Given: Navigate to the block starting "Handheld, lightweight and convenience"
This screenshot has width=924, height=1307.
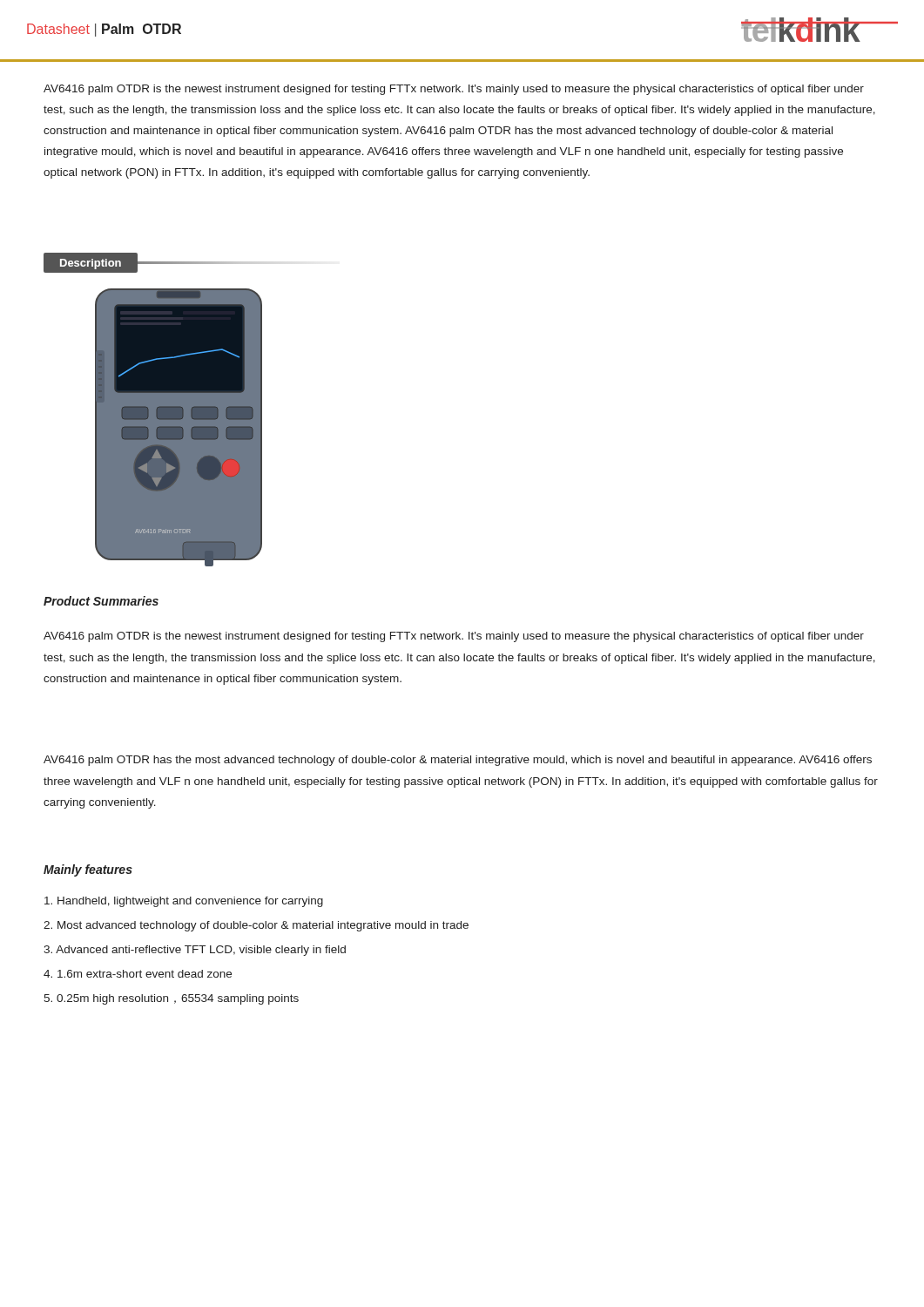Looking at the screenshot, I should click(x=183, y=901).
